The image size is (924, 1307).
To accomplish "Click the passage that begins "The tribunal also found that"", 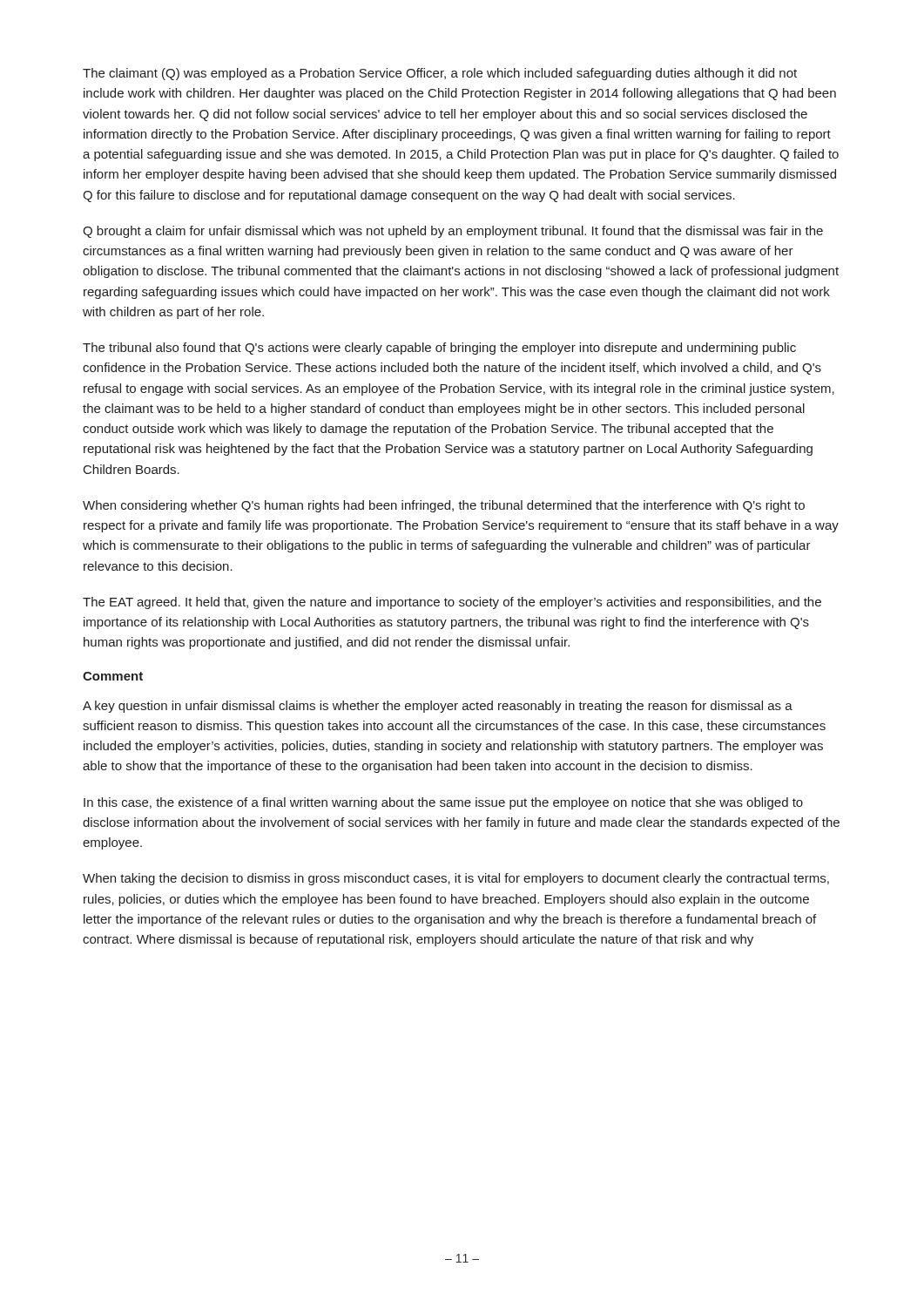I will tap(459, 408).
